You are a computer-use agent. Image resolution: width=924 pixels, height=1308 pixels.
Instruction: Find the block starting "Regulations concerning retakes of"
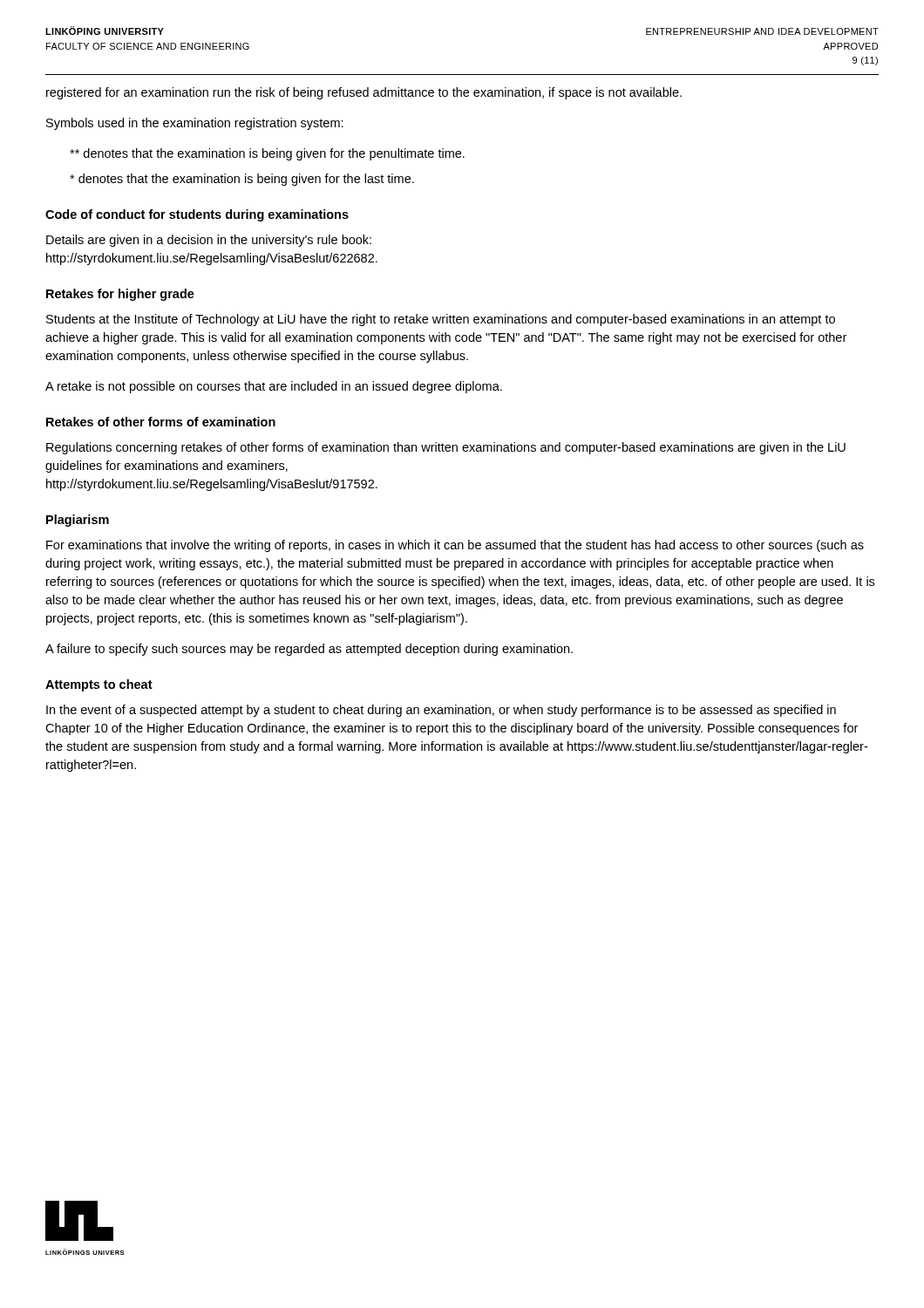(x=446, y=448)
